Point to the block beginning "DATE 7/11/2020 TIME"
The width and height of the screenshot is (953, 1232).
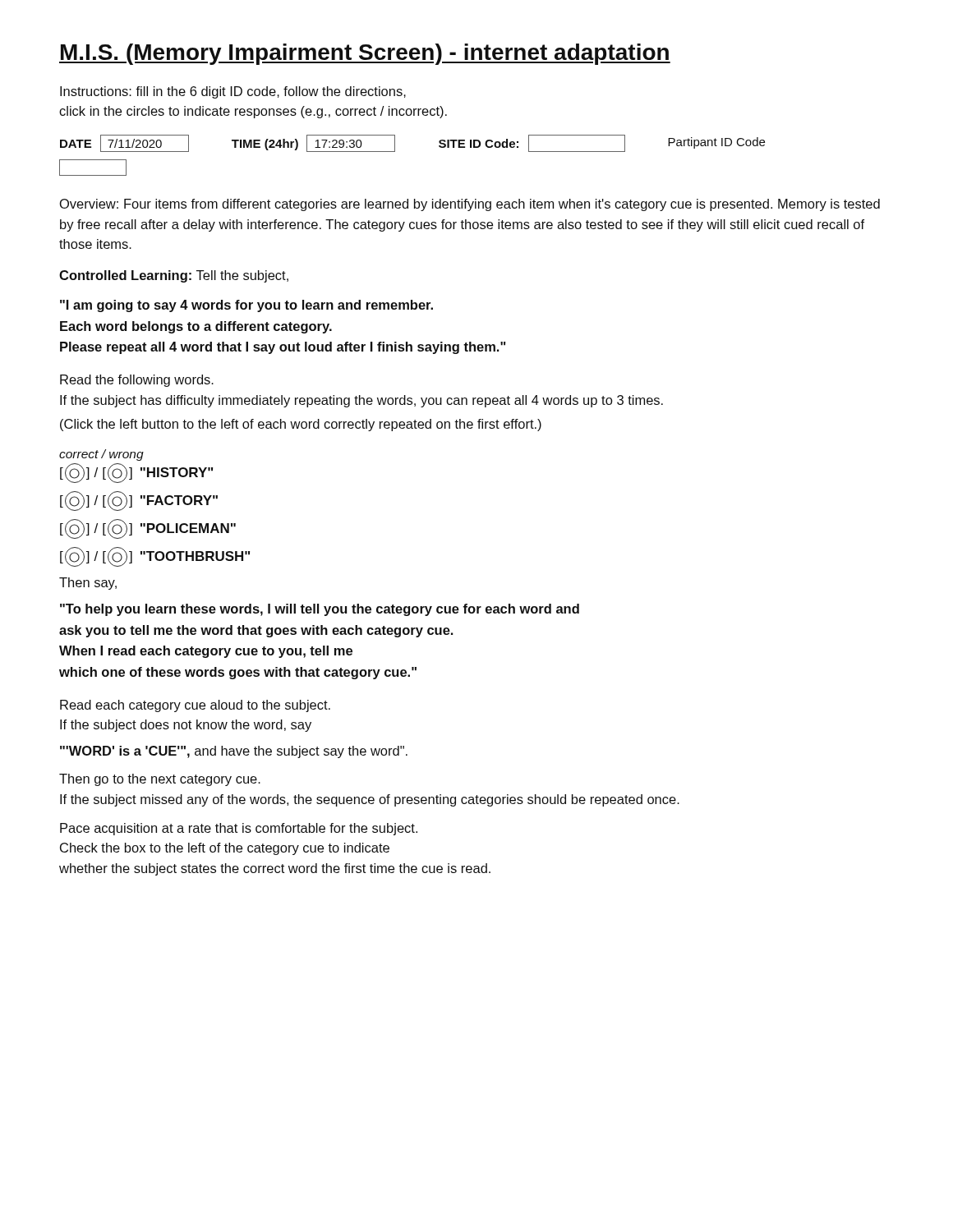[x=476, y=155]
